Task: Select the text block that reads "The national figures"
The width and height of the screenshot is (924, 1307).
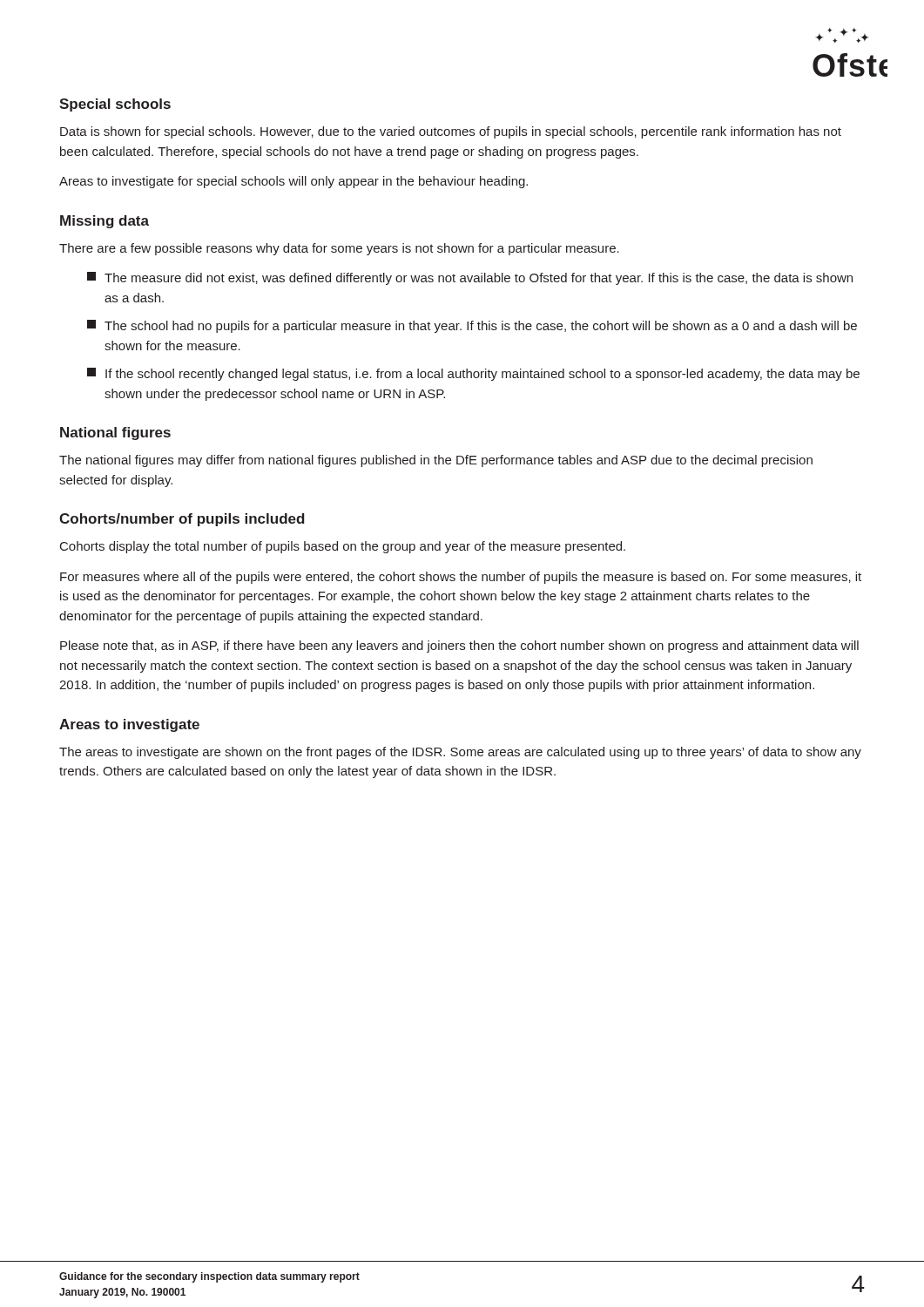Action: pyautogui.click(x=436, y=469)
